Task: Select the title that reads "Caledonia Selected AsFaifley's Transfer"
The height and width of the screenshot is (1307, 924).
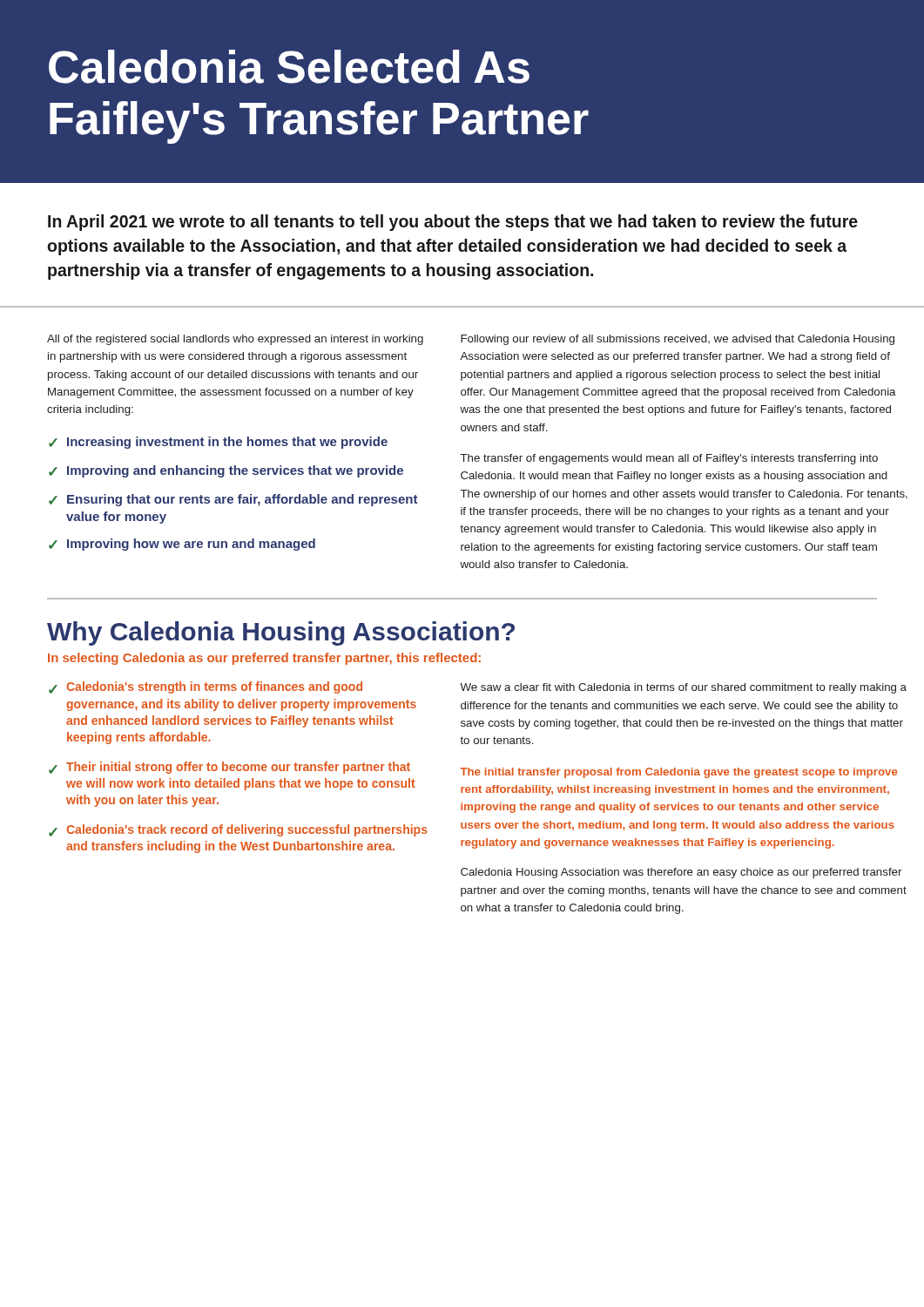Action: (462, 93)
